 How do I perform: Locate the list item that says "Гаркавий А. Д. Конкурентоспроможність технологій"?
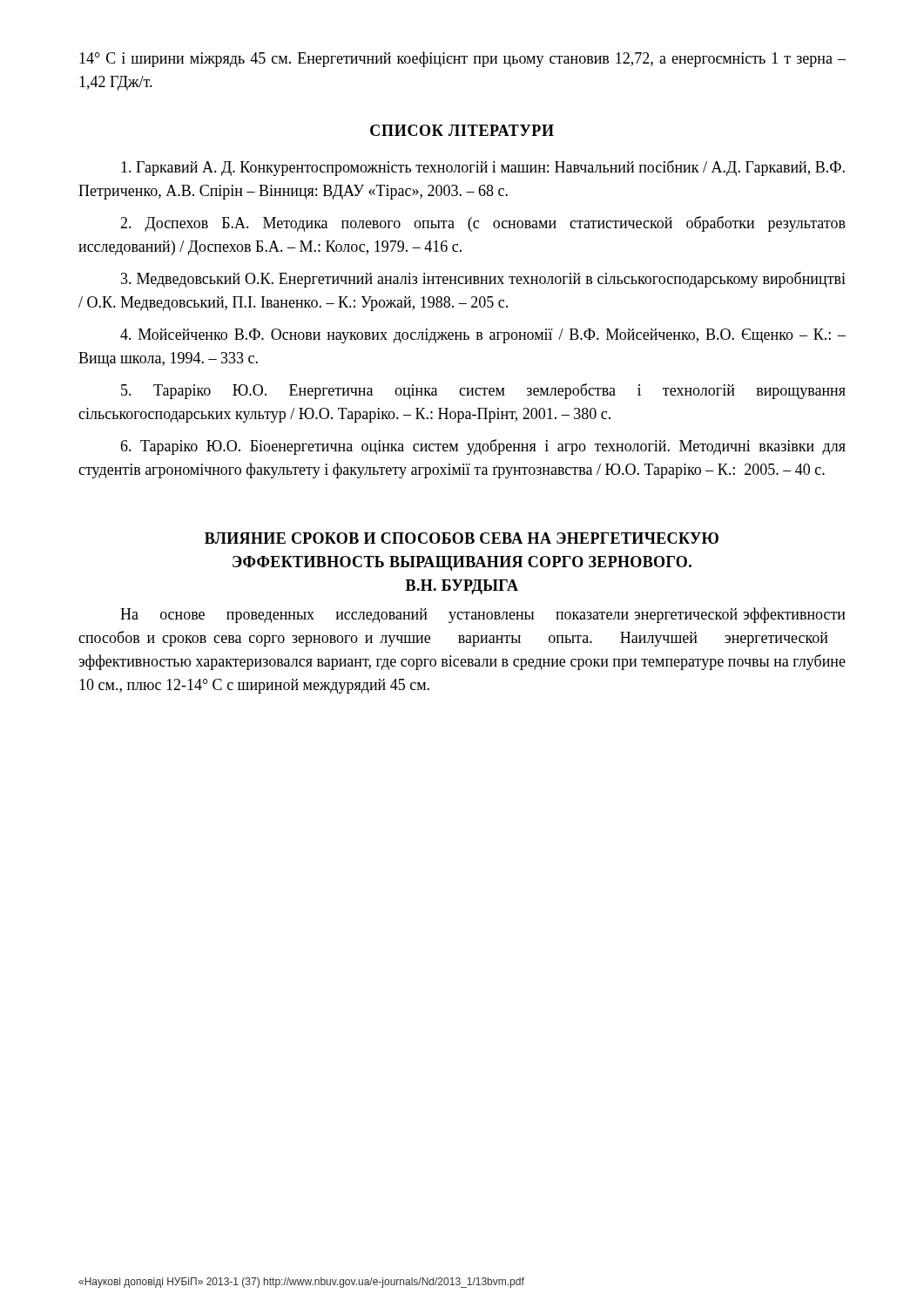click(462, 179)
